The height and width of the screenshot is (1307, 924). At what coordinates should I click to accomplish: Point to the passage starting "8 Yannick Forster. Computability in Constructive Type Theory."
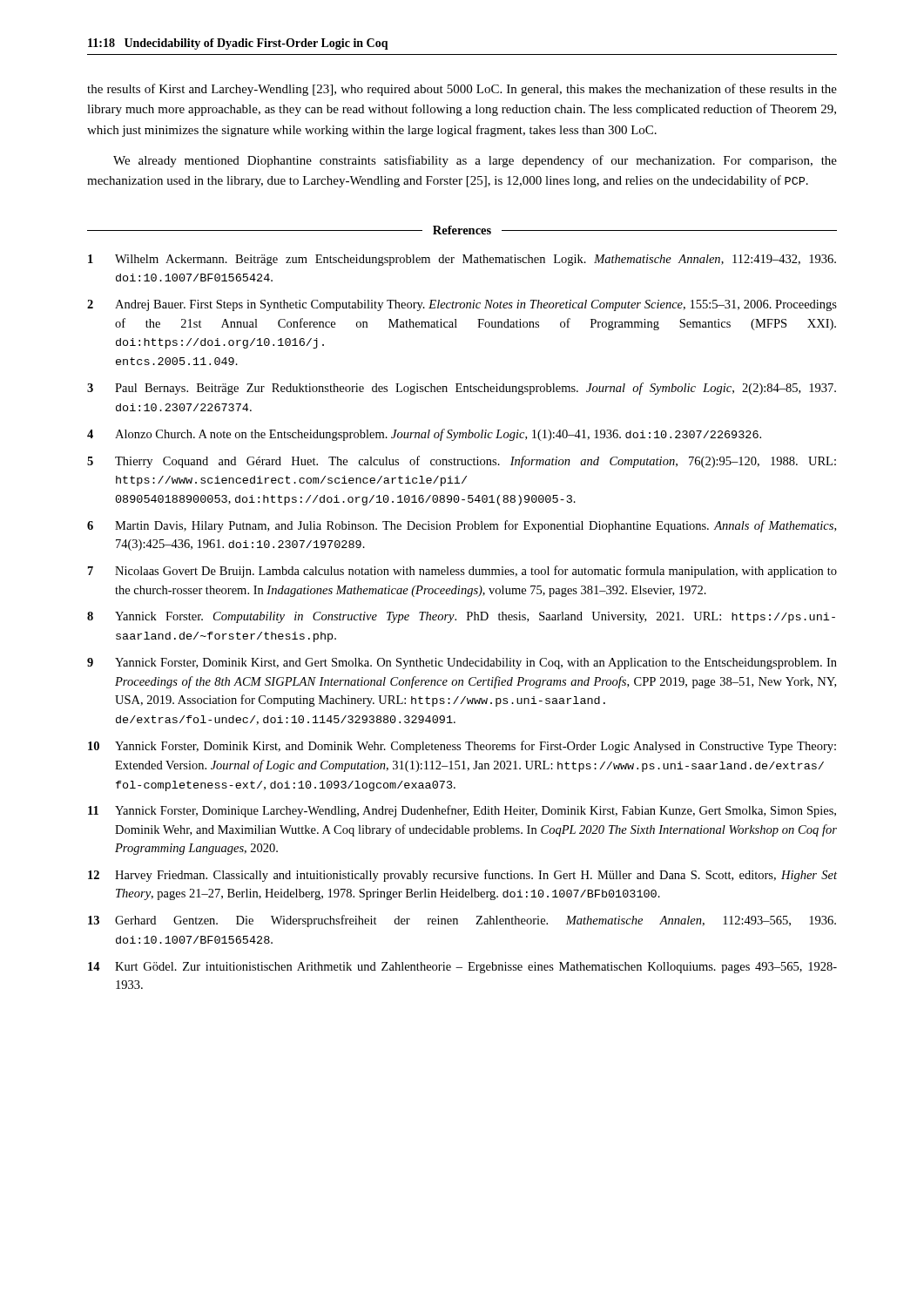tap(462, 627)
